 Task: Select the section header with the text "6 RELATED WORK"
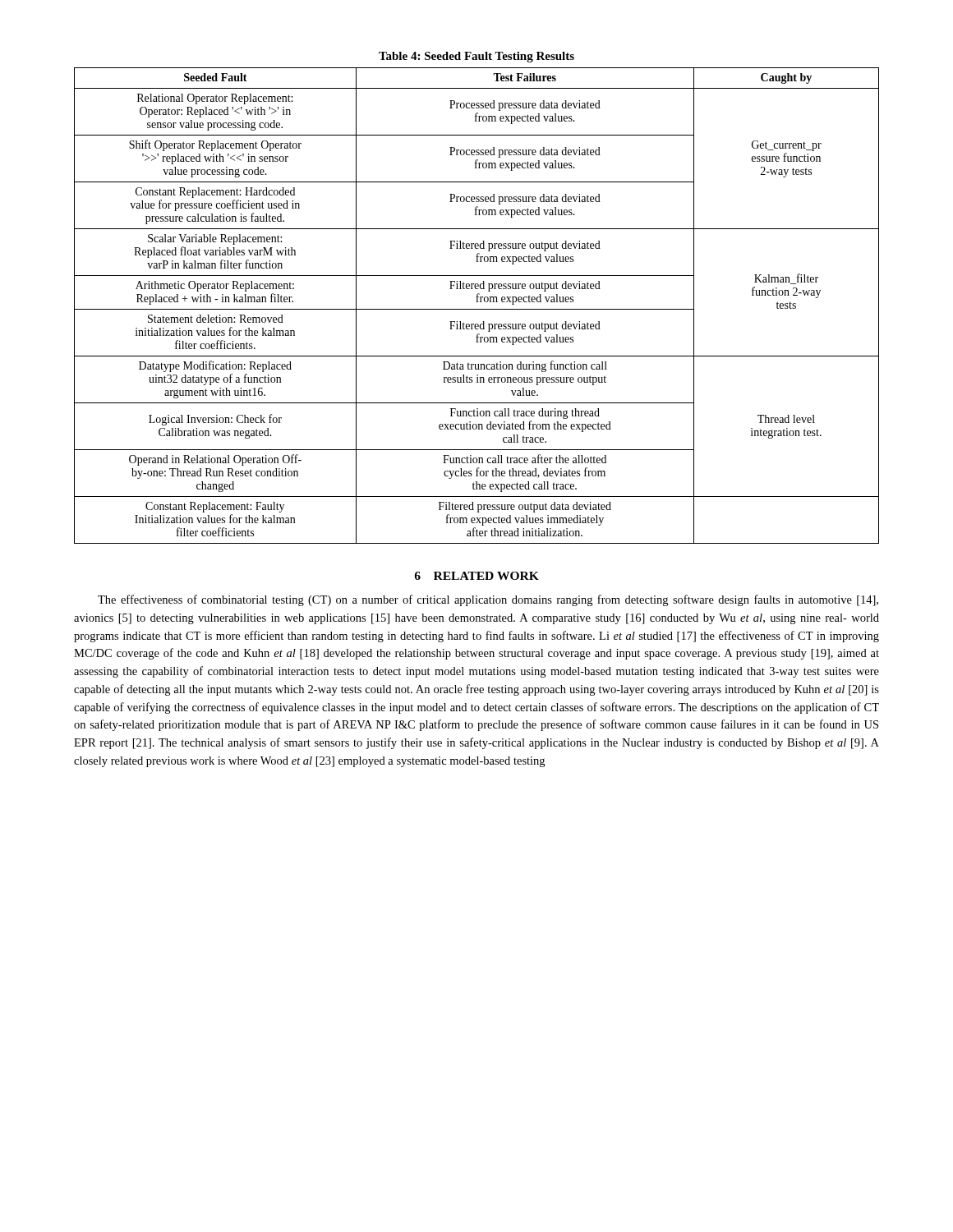476,575
